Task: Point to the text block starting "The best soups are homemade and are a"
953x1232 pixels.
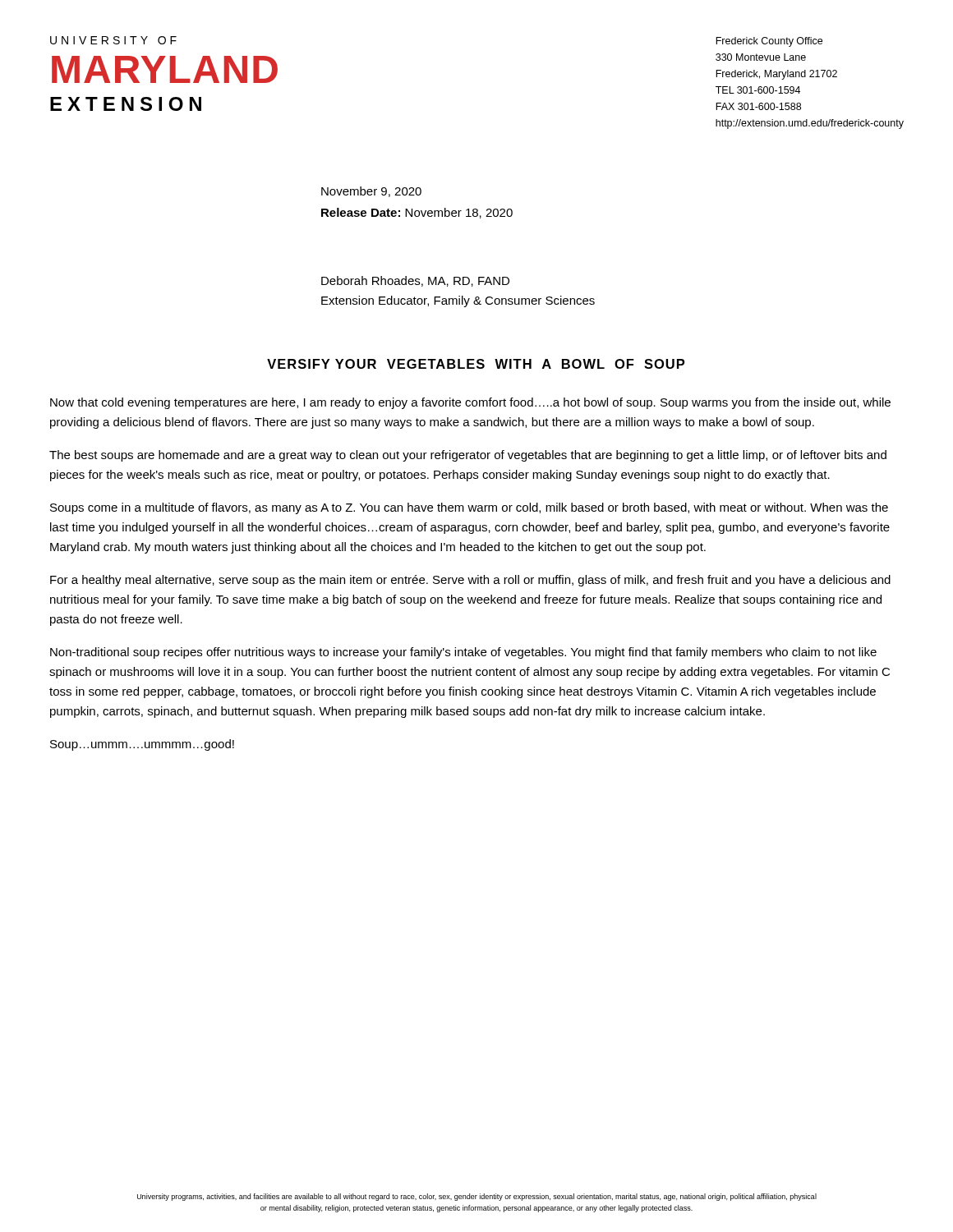Action: click(468, 465)
